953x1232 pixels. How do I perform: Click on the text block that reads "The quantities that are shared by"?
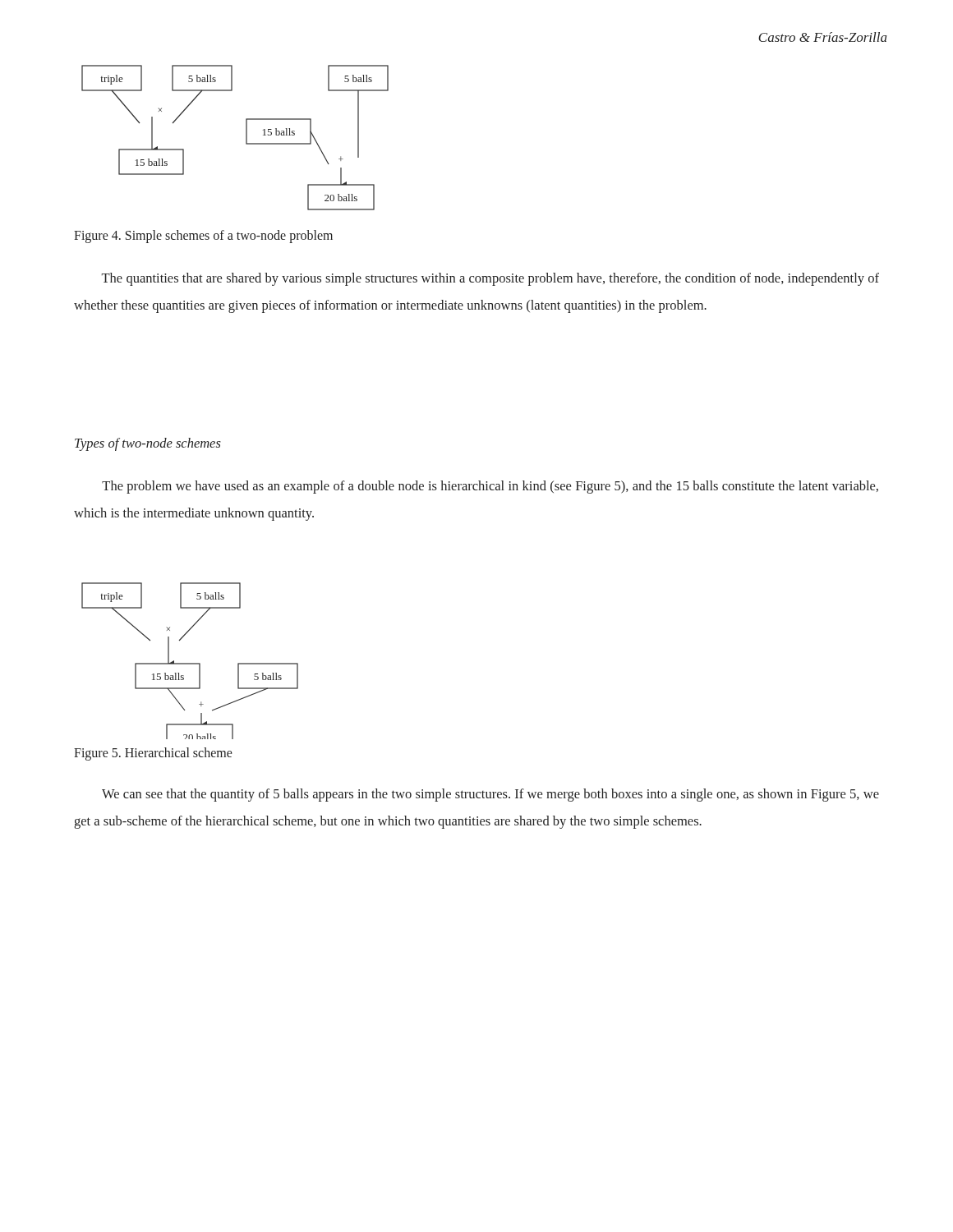click(476, 292)
